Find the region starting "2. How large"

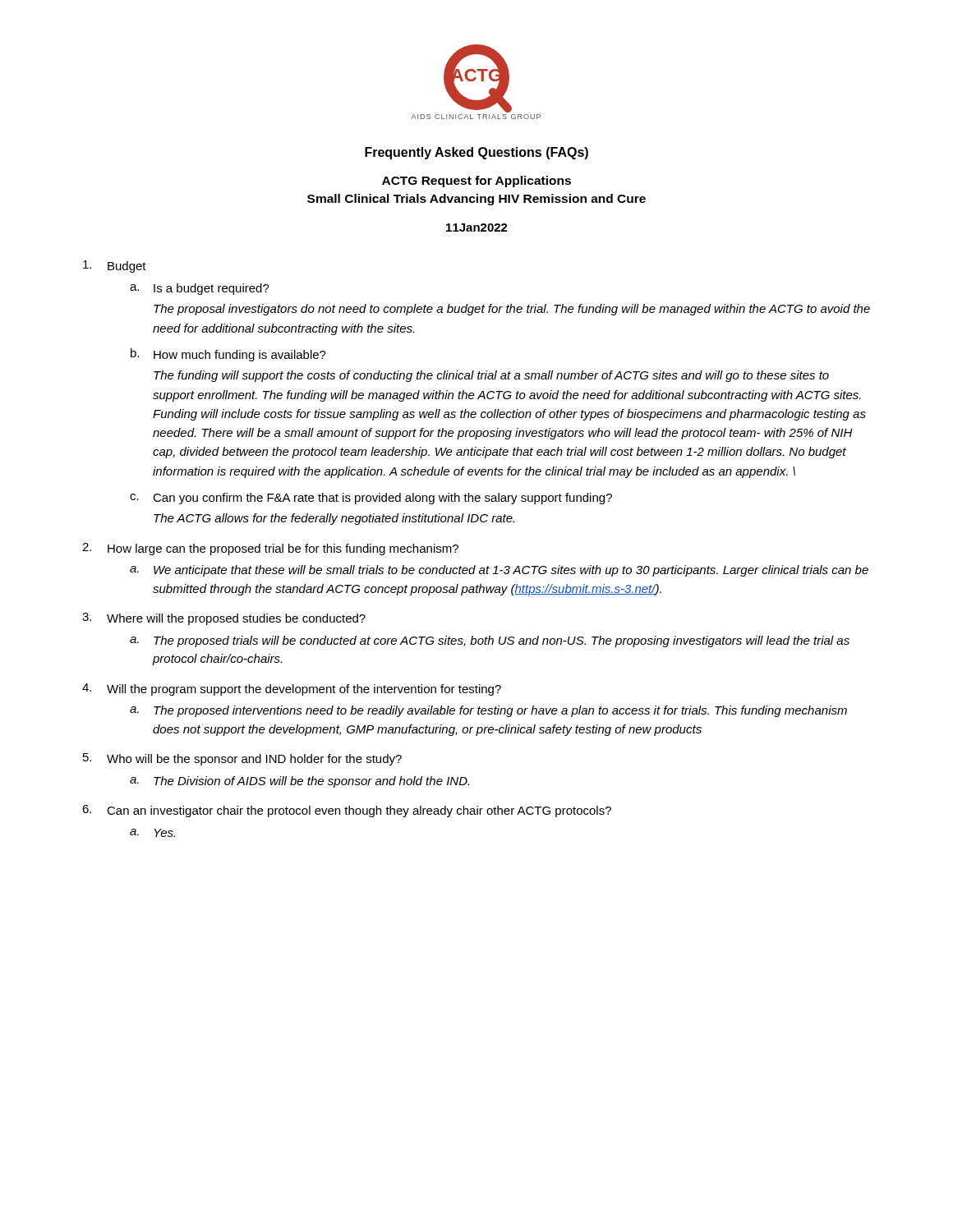[x=271, y=549]
